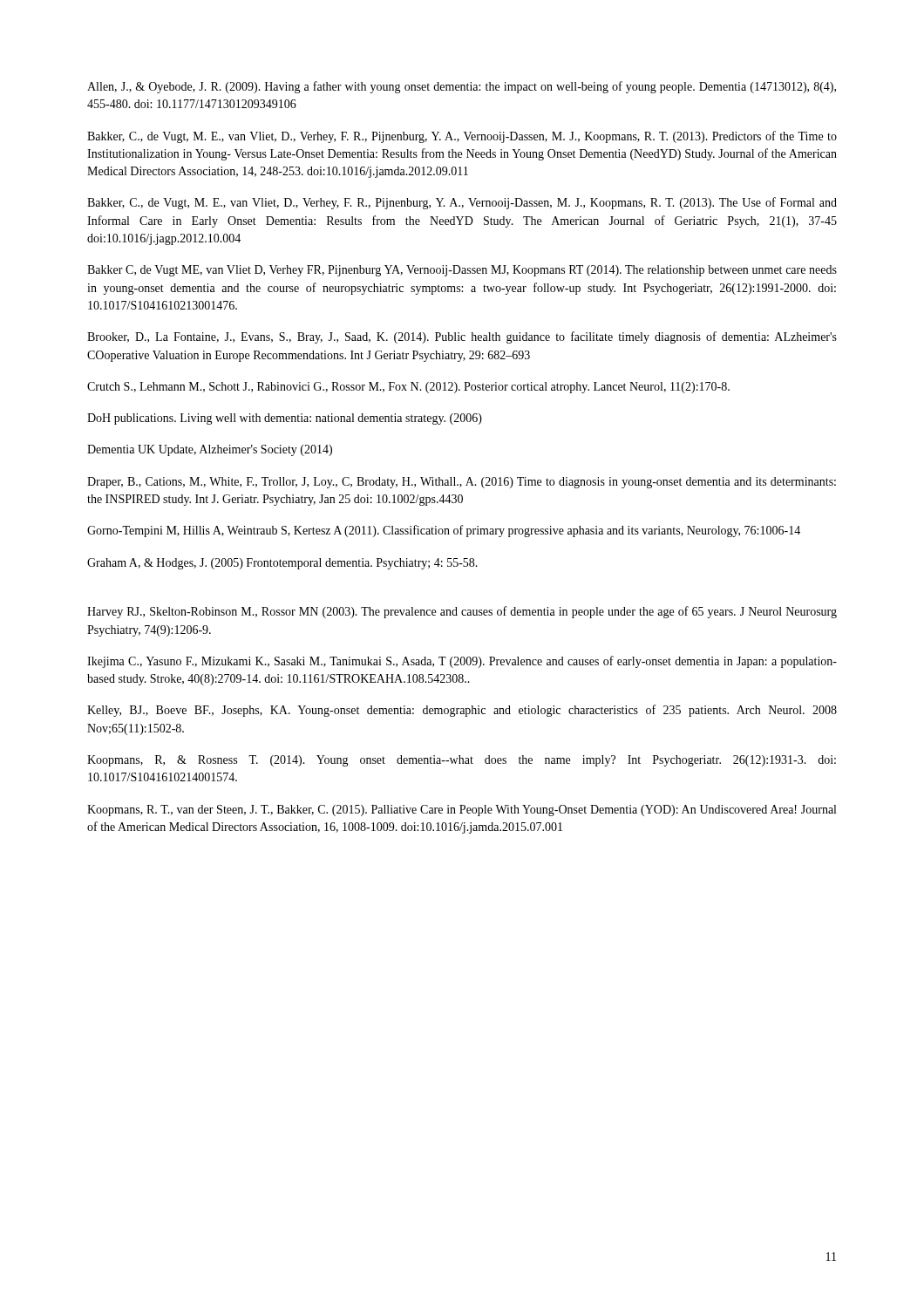Find the region starting "Gorno-Tempini M, Hillis"

pos(444,531)
